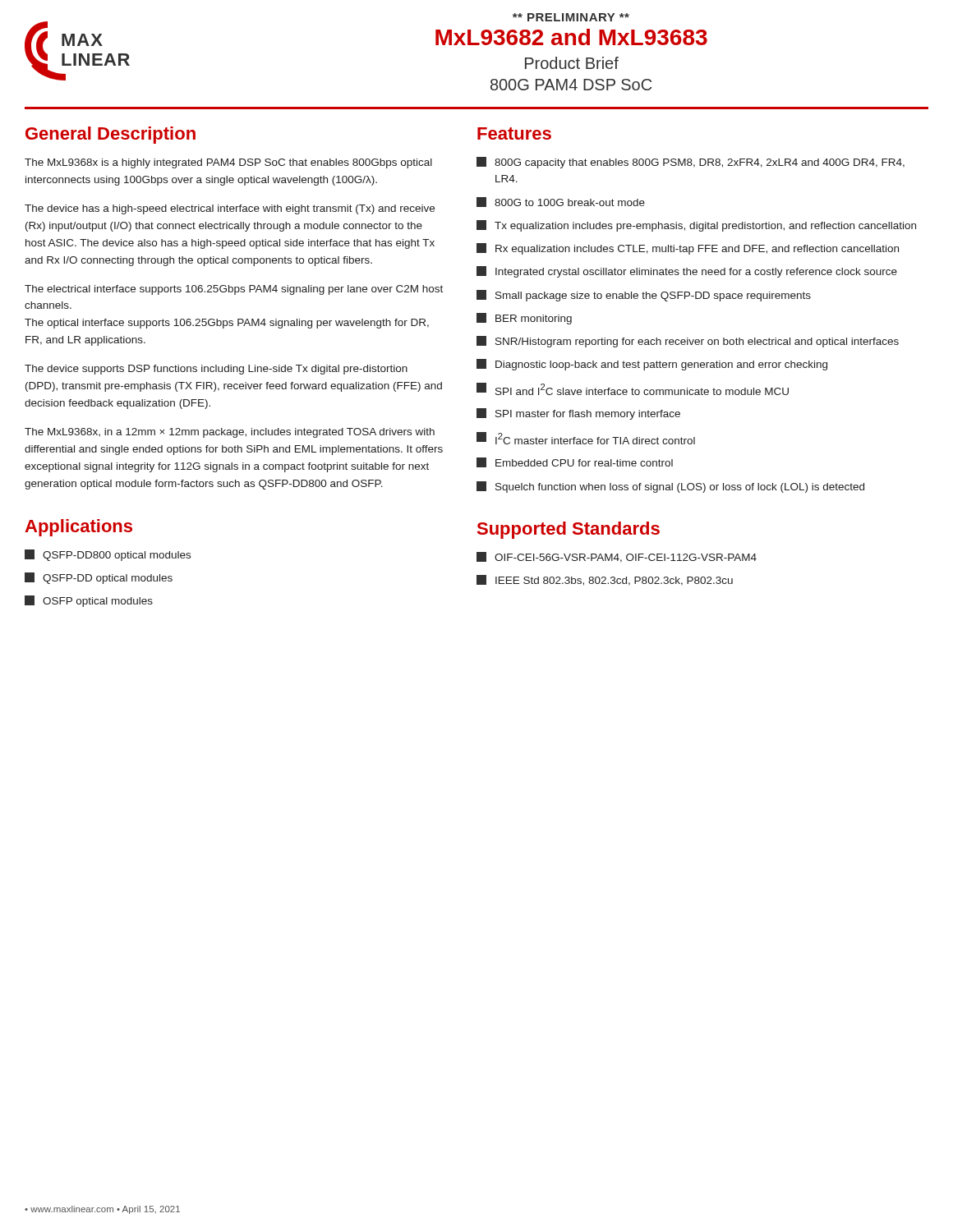Find the text starting "Diagnostic loop-back and test pattern generation"
This screenshot has width=953, height=1232.
[702, 365]
